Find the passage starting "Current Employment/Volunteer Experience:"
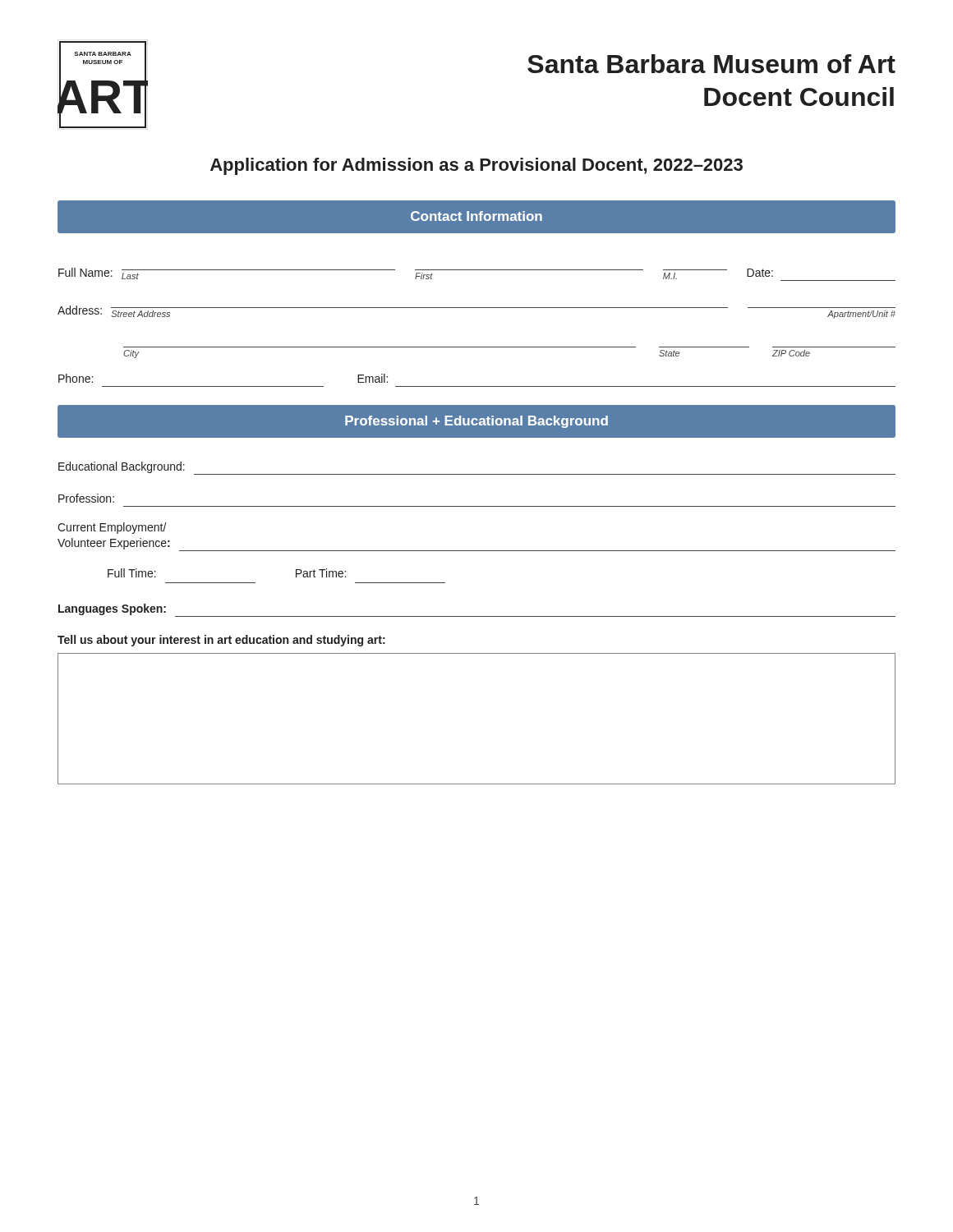The height and width of the screenshot is (1232, 953). [112, 528]
